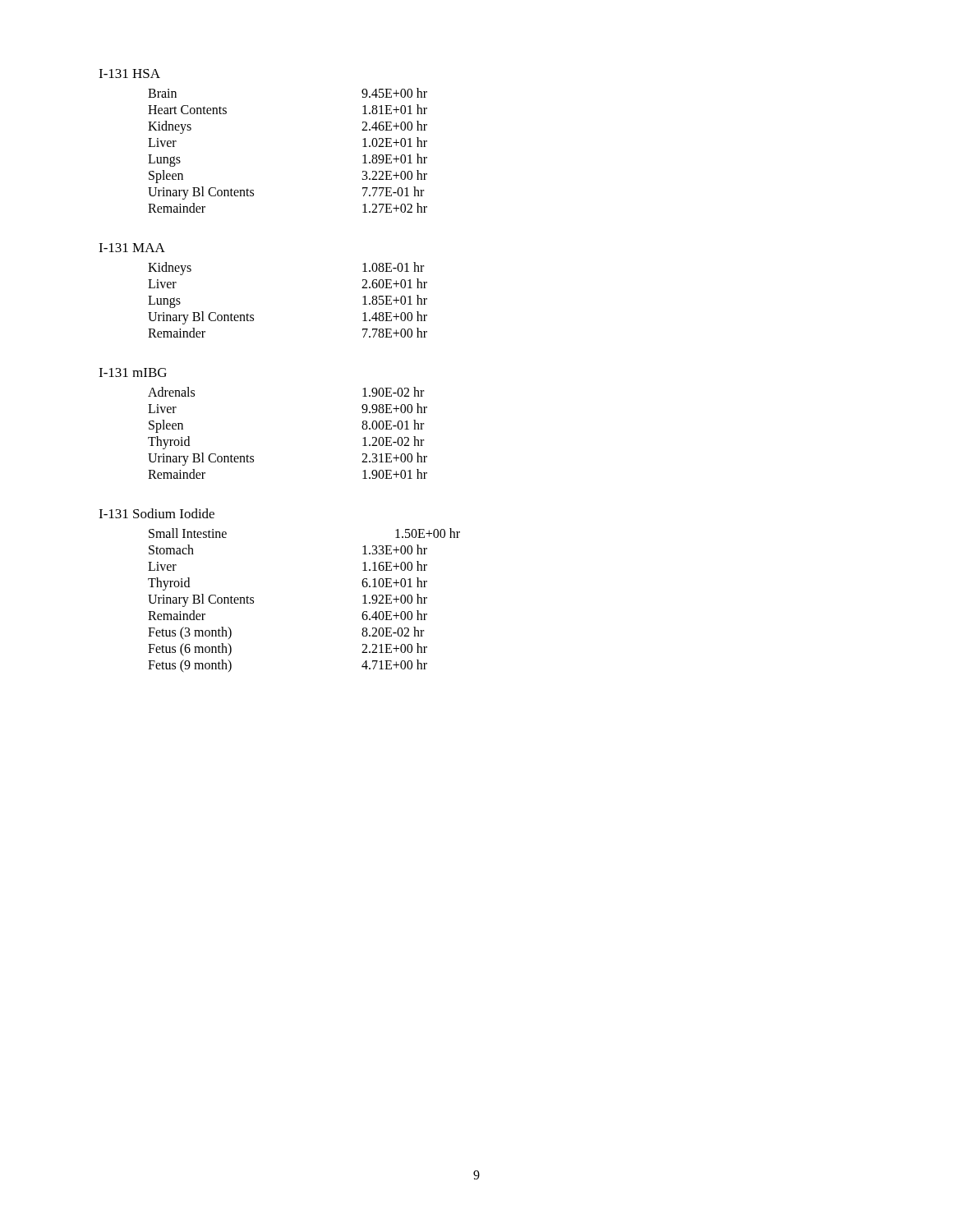
Task: Find the region starting "I-131 mIBG"
Action: point(133,372)
